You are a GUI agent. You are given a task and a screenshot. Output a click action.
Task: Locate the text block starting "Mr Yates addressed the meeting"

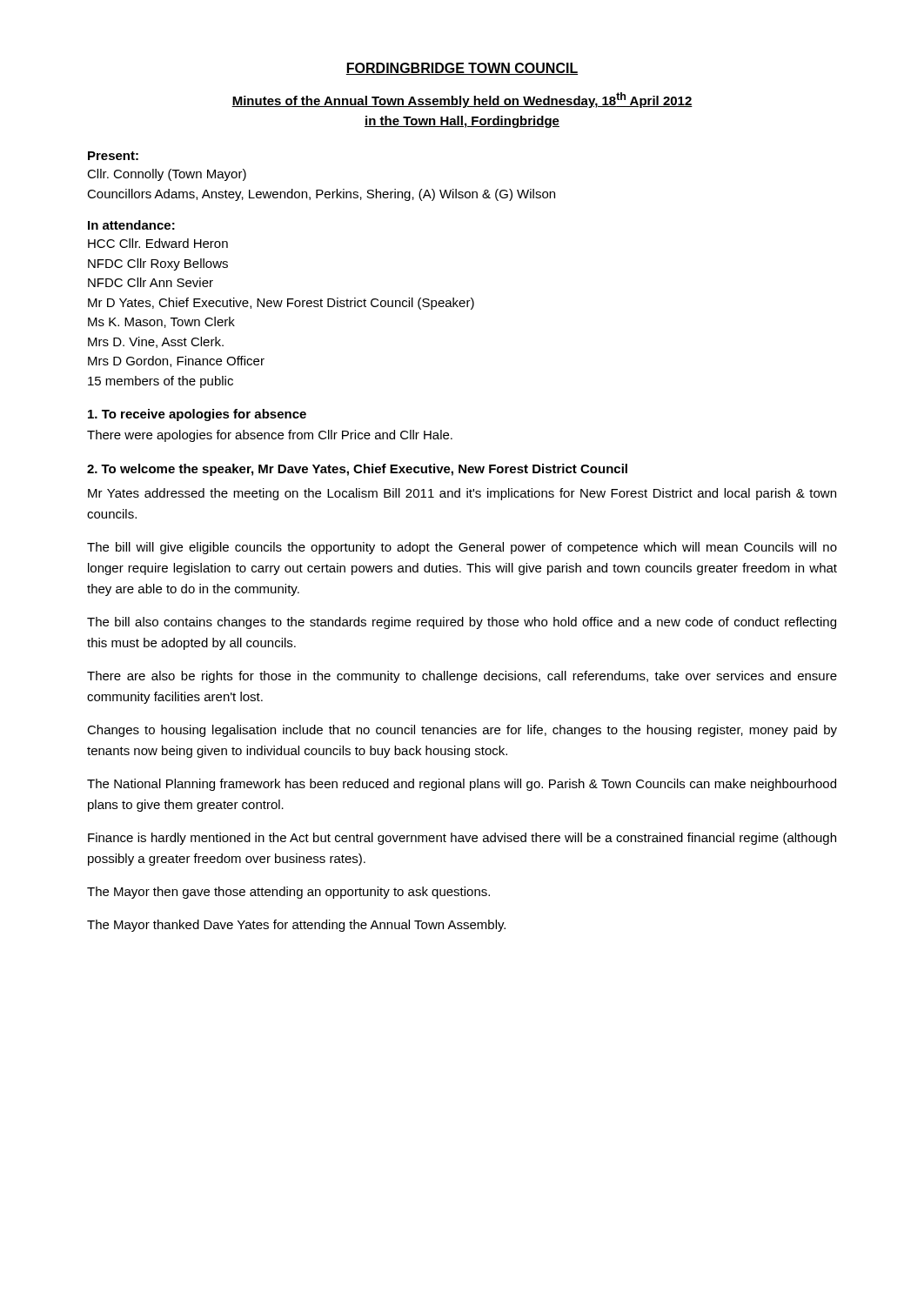click(x=462, y=504)
